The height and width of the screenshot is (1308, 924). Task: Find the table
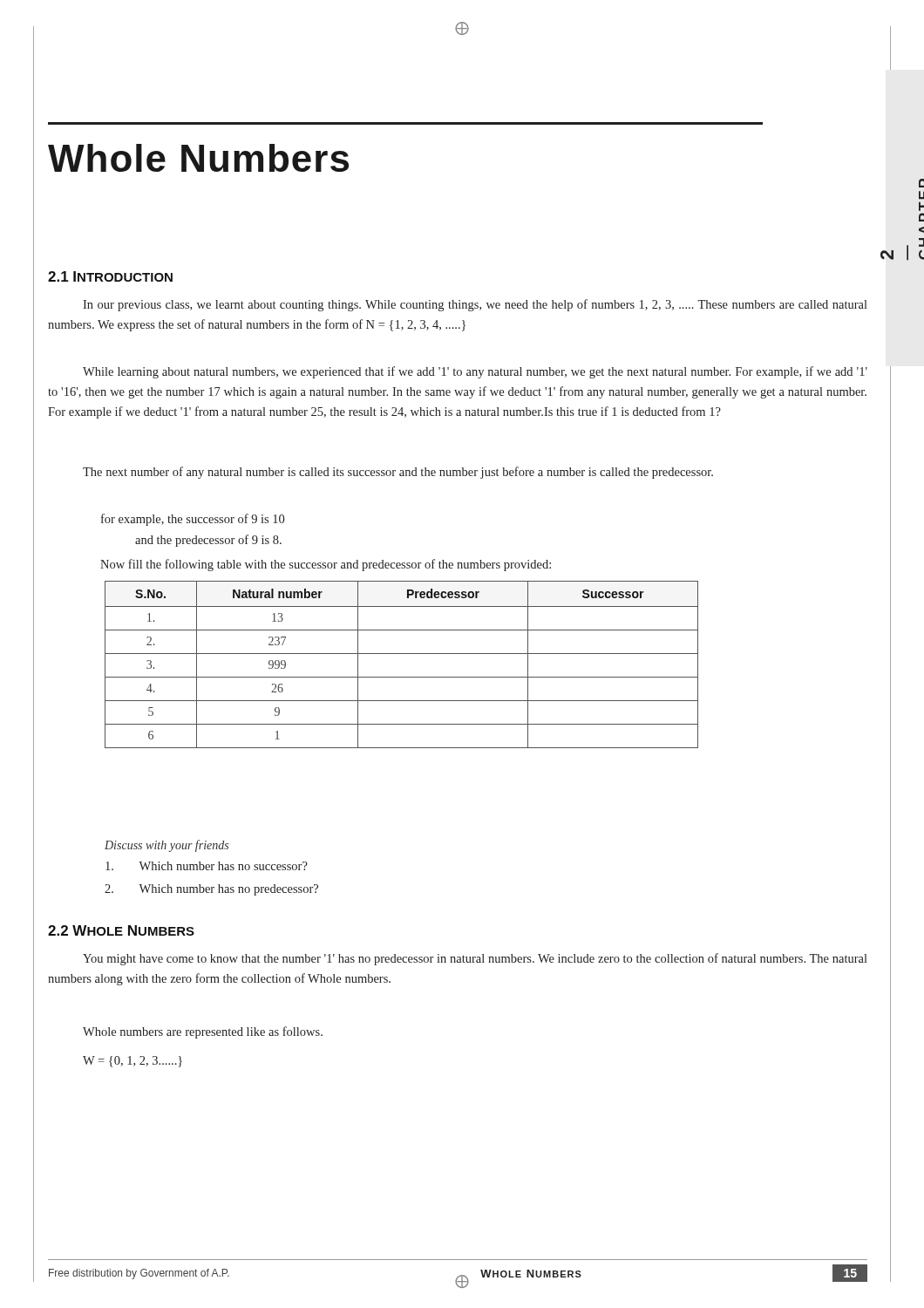(410, 664)
